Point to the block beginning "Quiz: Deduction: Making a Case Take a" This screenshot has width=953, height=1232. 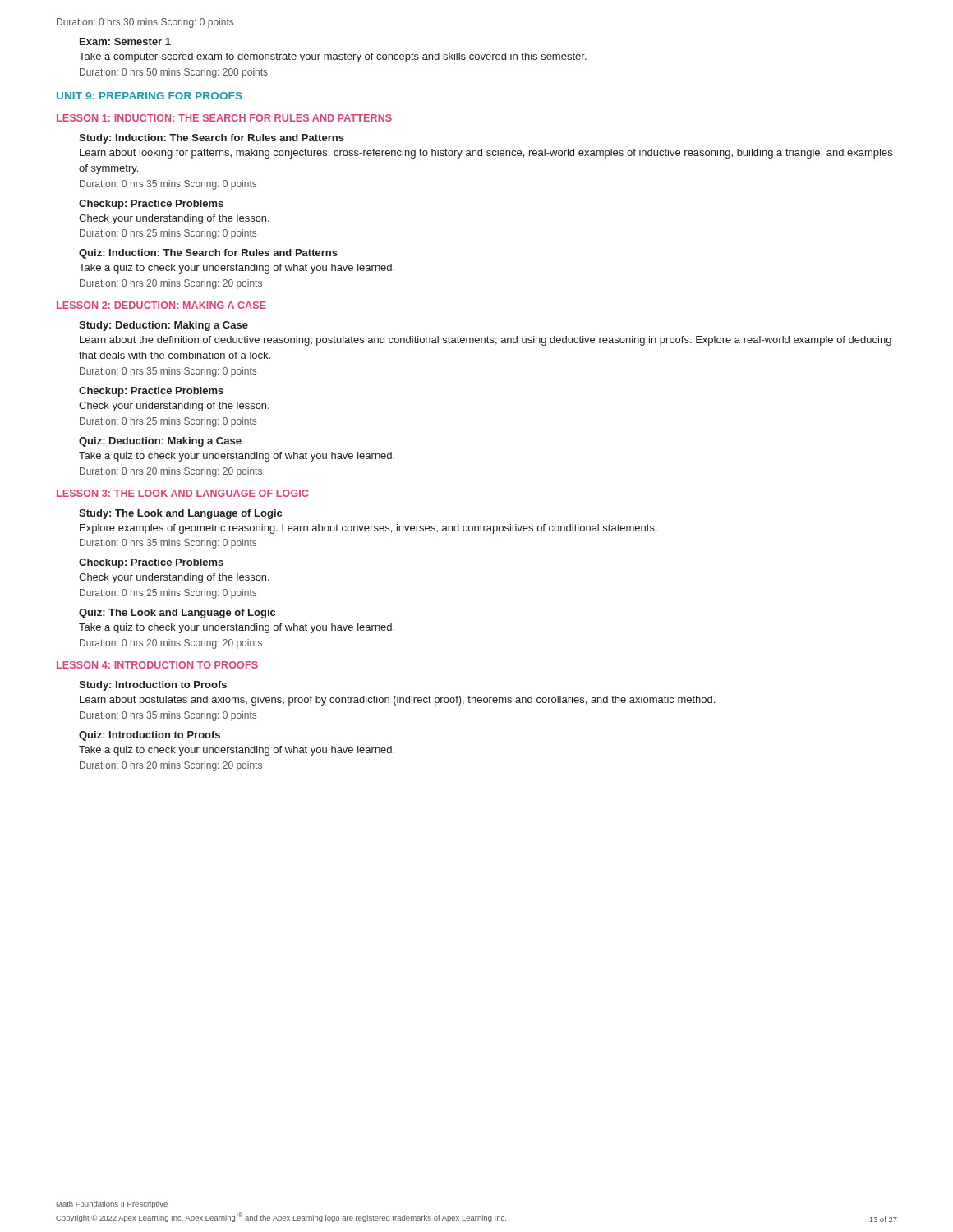(x=160, y=442)
